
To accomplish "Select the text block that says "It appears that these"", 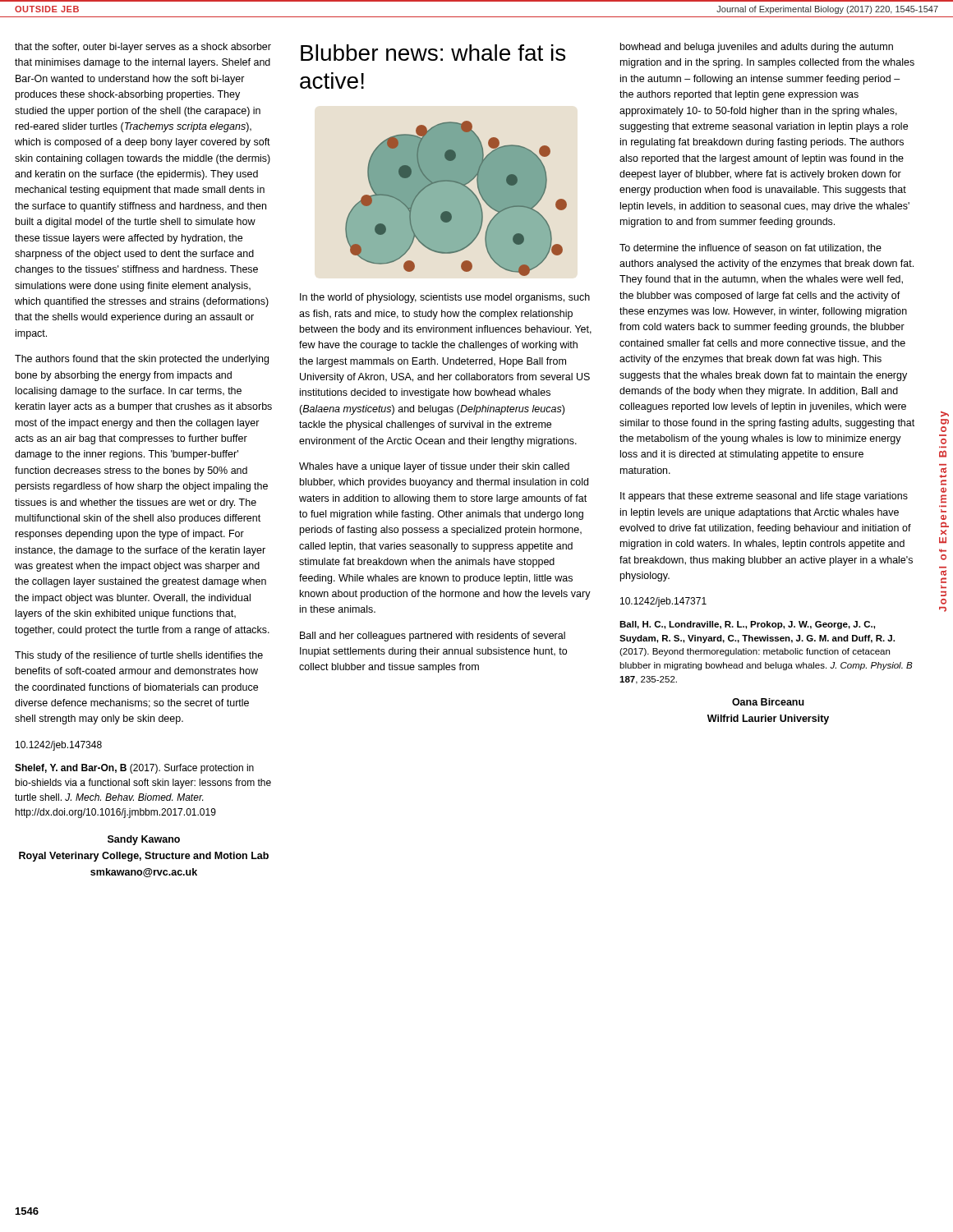I will coord(768,537).
